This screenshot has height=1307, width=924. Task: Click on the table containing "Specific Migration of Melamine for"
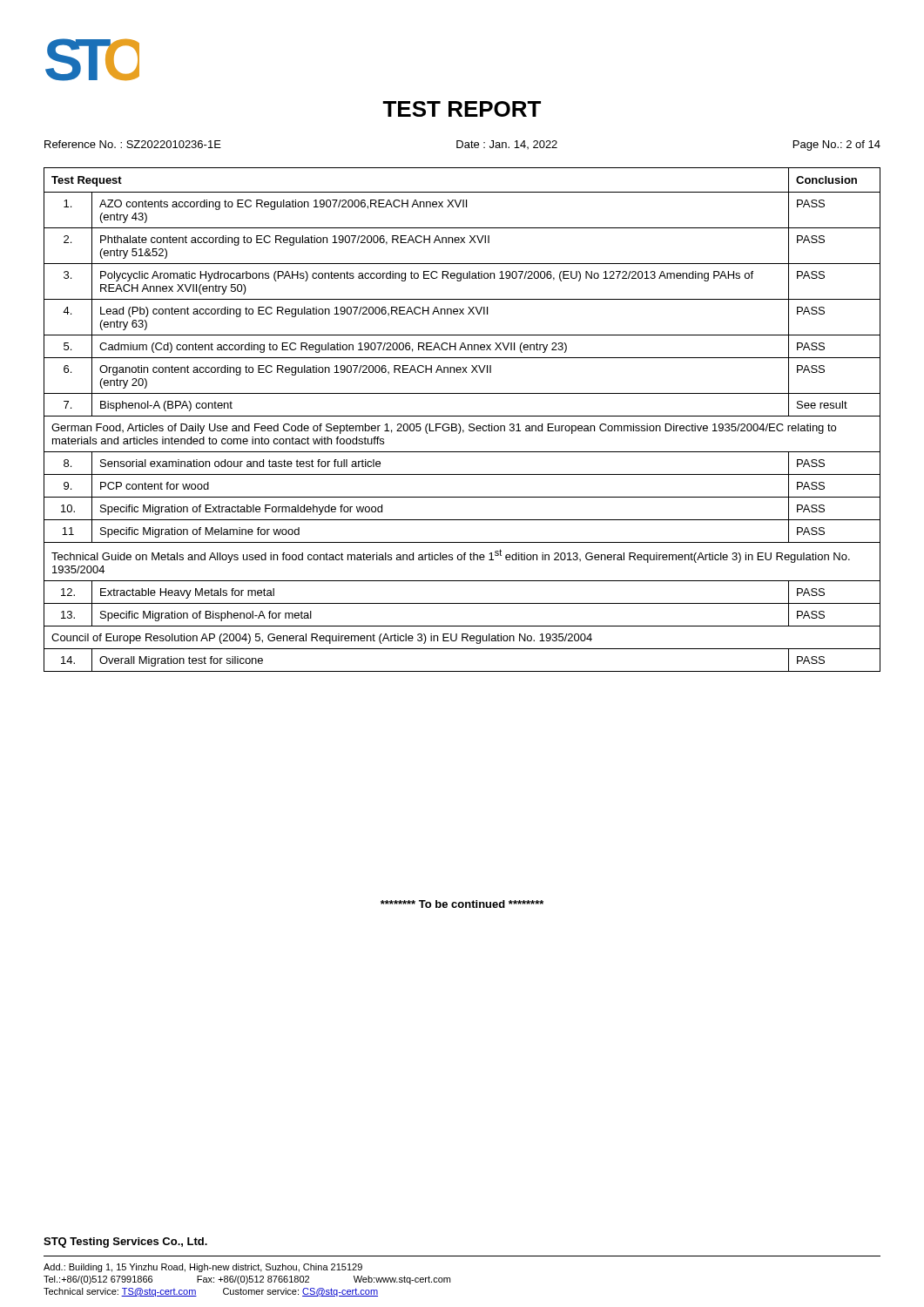click(x=462, y=420)
